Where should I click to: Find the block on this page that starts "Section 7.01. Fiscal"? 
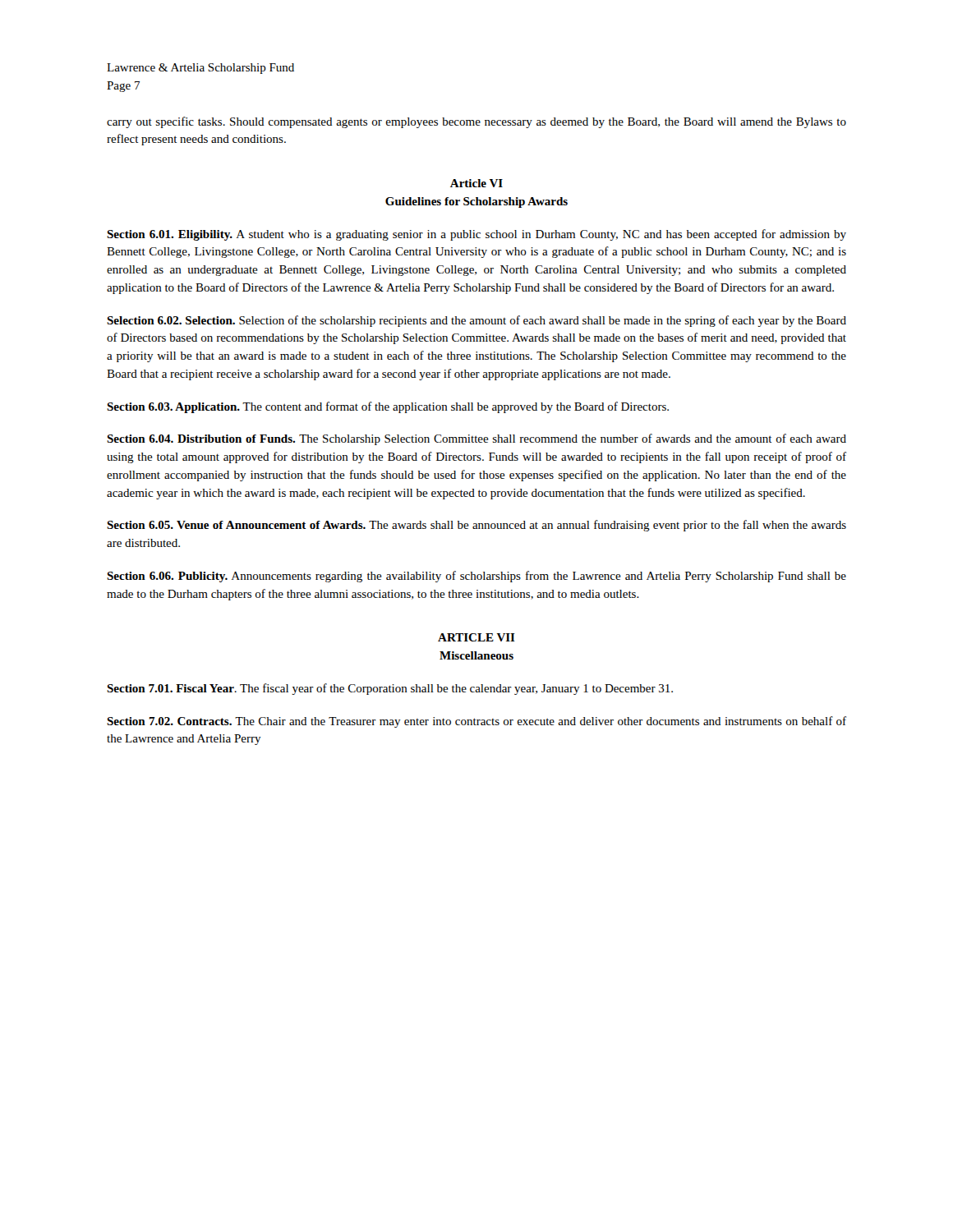click(x=390, y=688)
